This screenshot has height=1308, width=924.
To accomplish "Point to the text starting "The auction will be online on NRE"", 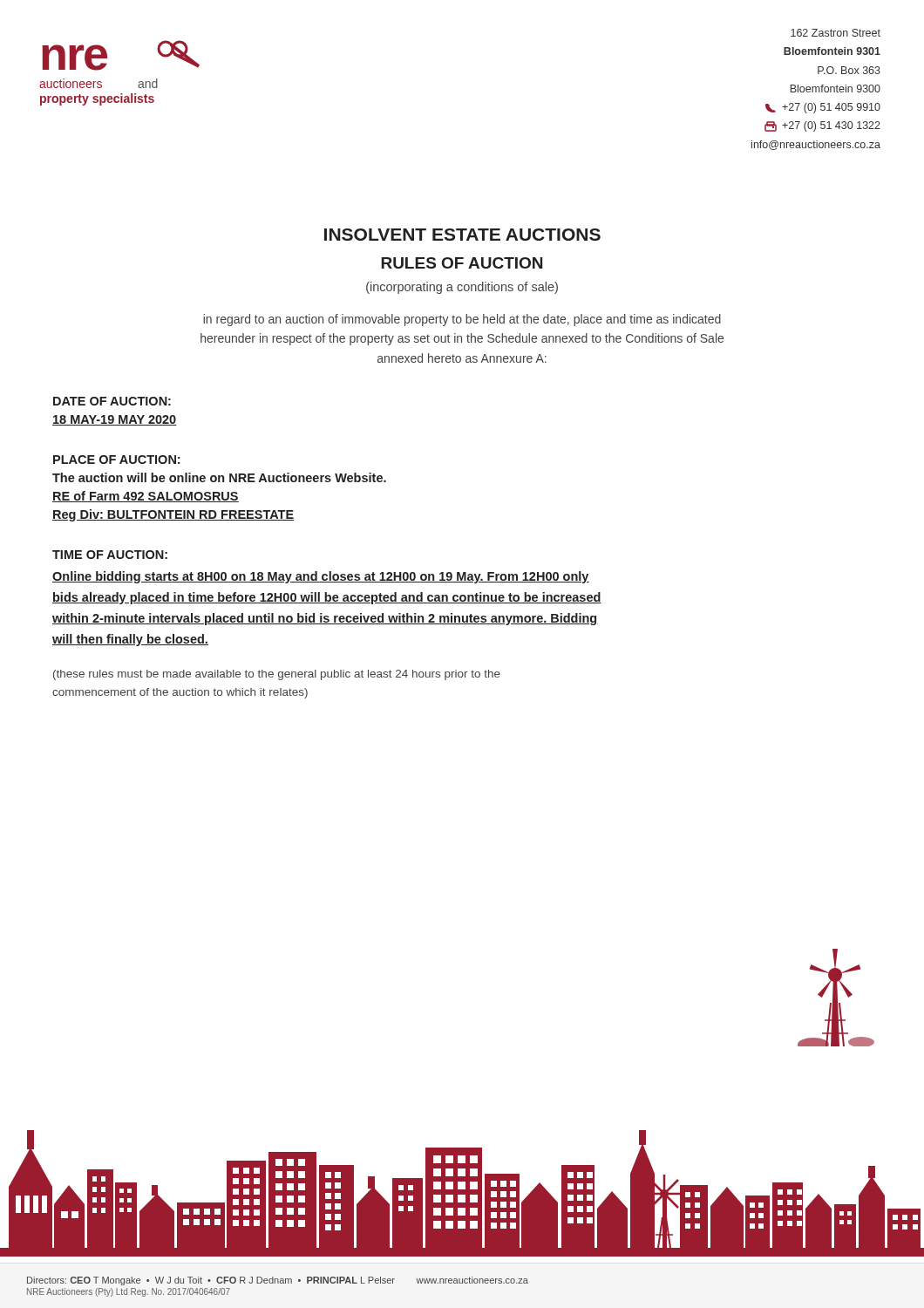I will click(219, 478).
